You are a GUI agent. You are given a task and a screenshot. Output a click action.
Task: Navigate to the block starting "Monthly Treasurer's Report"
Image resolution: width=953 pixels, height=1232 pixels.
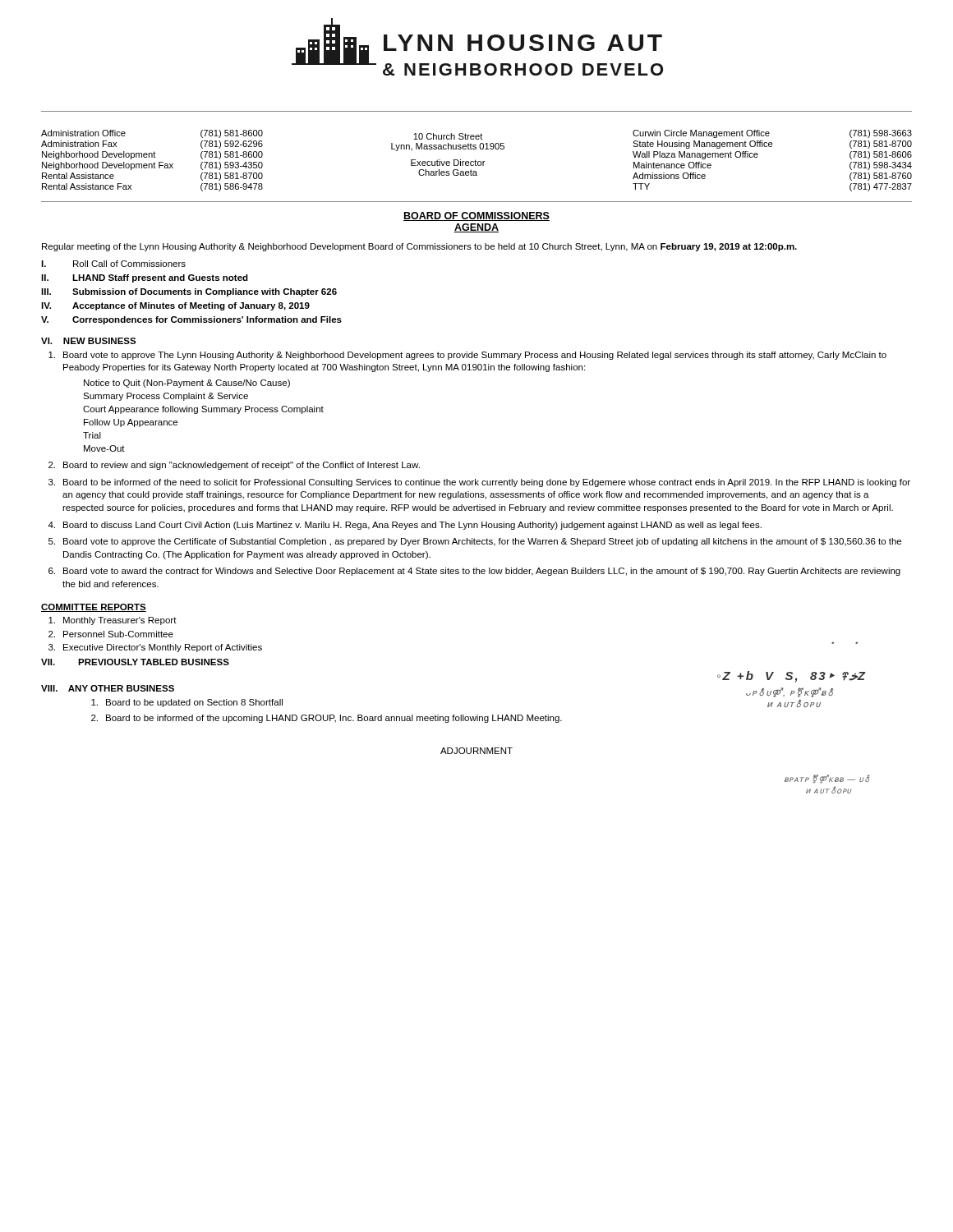[x=113, y=621]
